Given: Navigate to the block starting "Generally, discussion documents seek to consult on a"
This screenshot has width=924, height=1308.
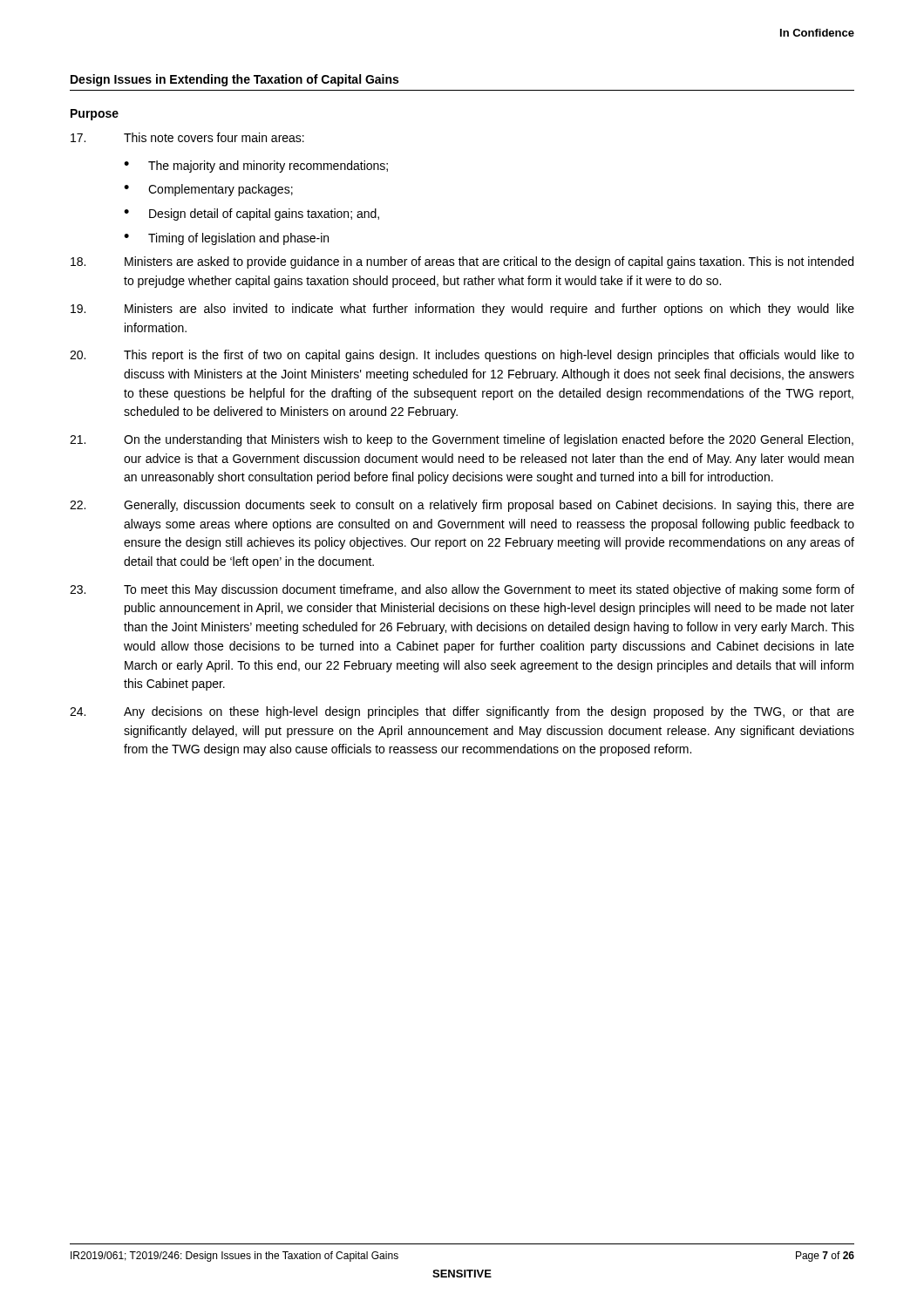Looking at the screenshot, I should (x=462, y=534).
